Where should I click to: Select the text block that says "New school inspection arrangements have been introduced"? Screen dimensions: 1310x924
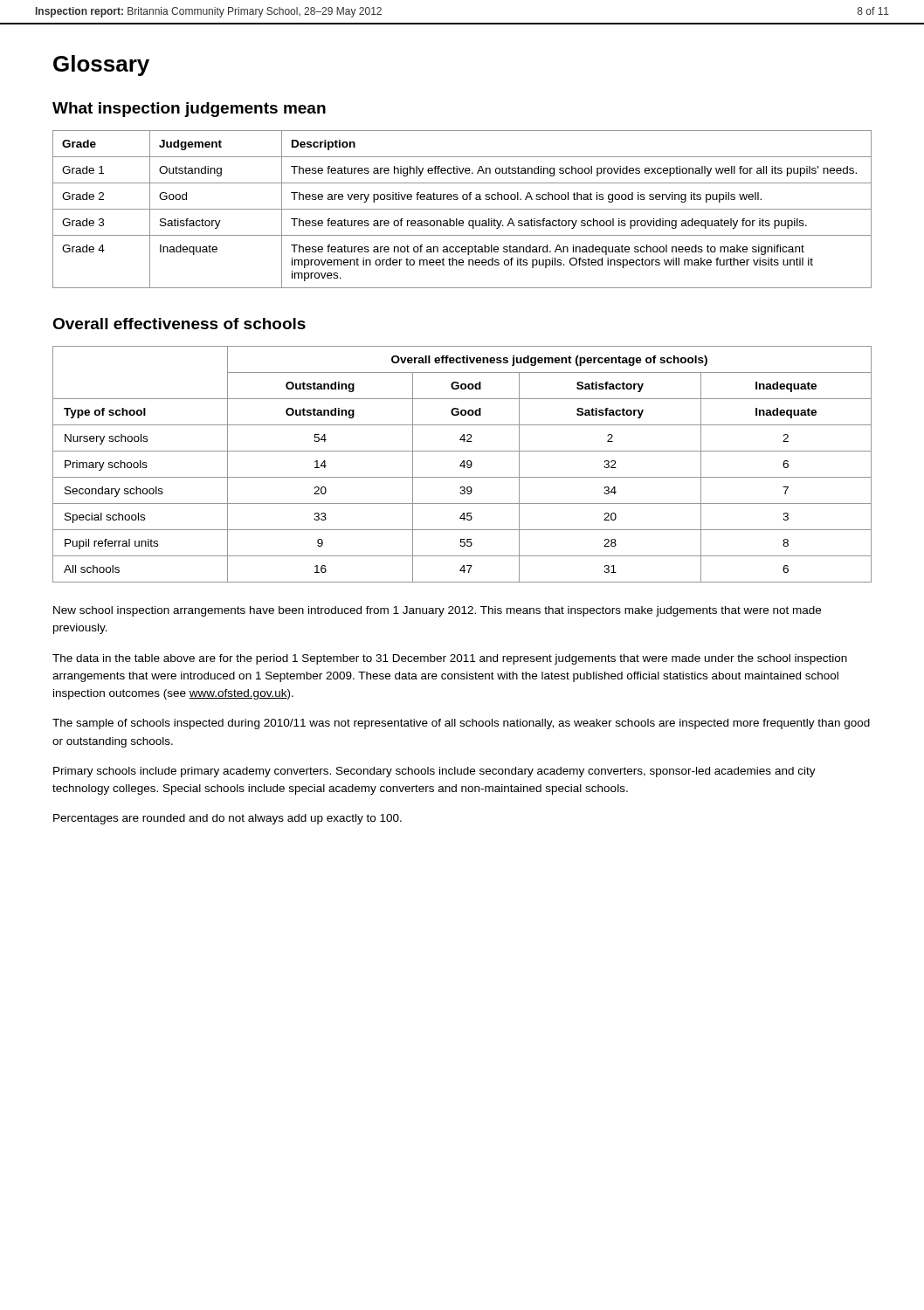(462, 619)
